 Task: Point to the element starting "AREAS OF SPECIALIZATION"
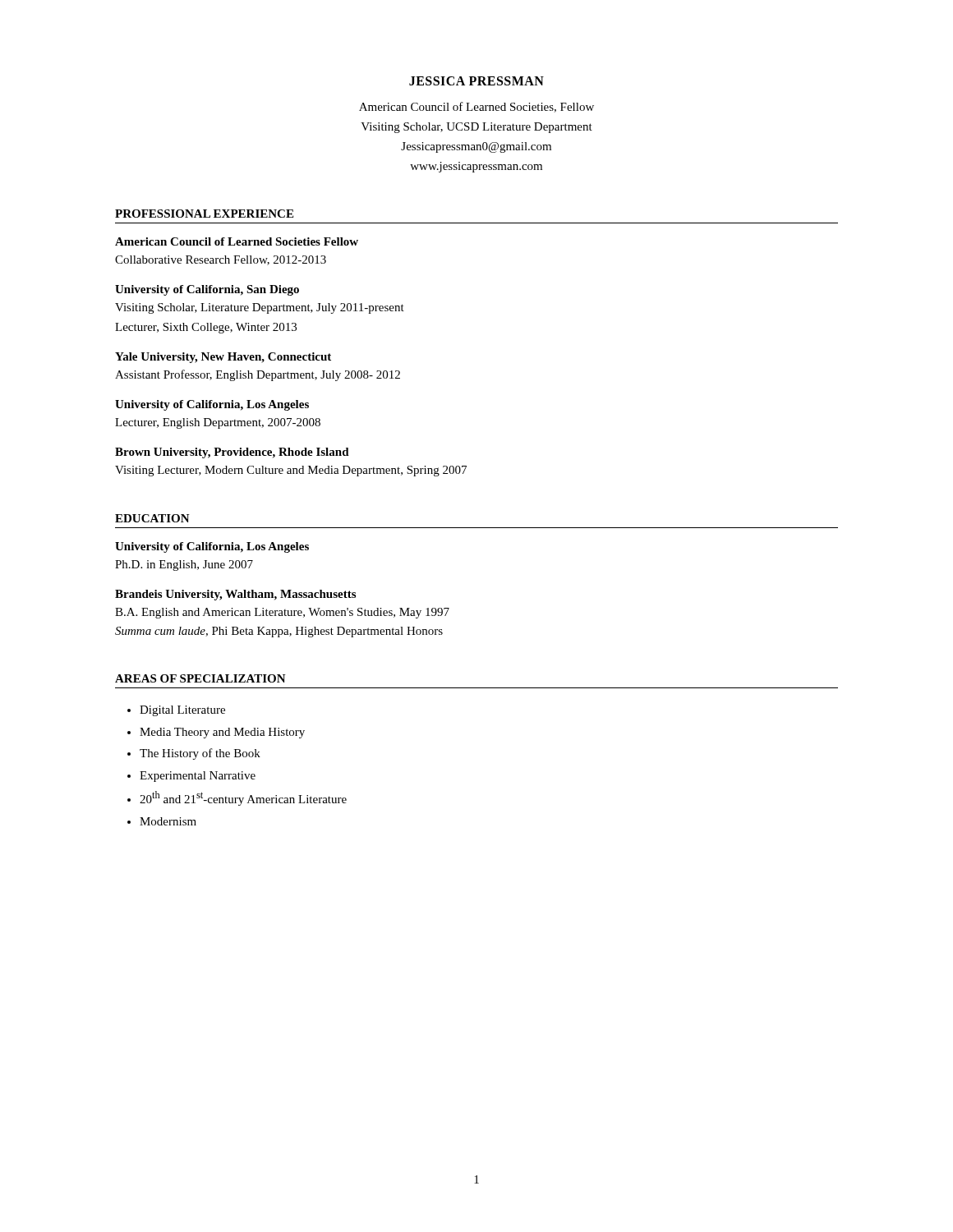(200, 679)
